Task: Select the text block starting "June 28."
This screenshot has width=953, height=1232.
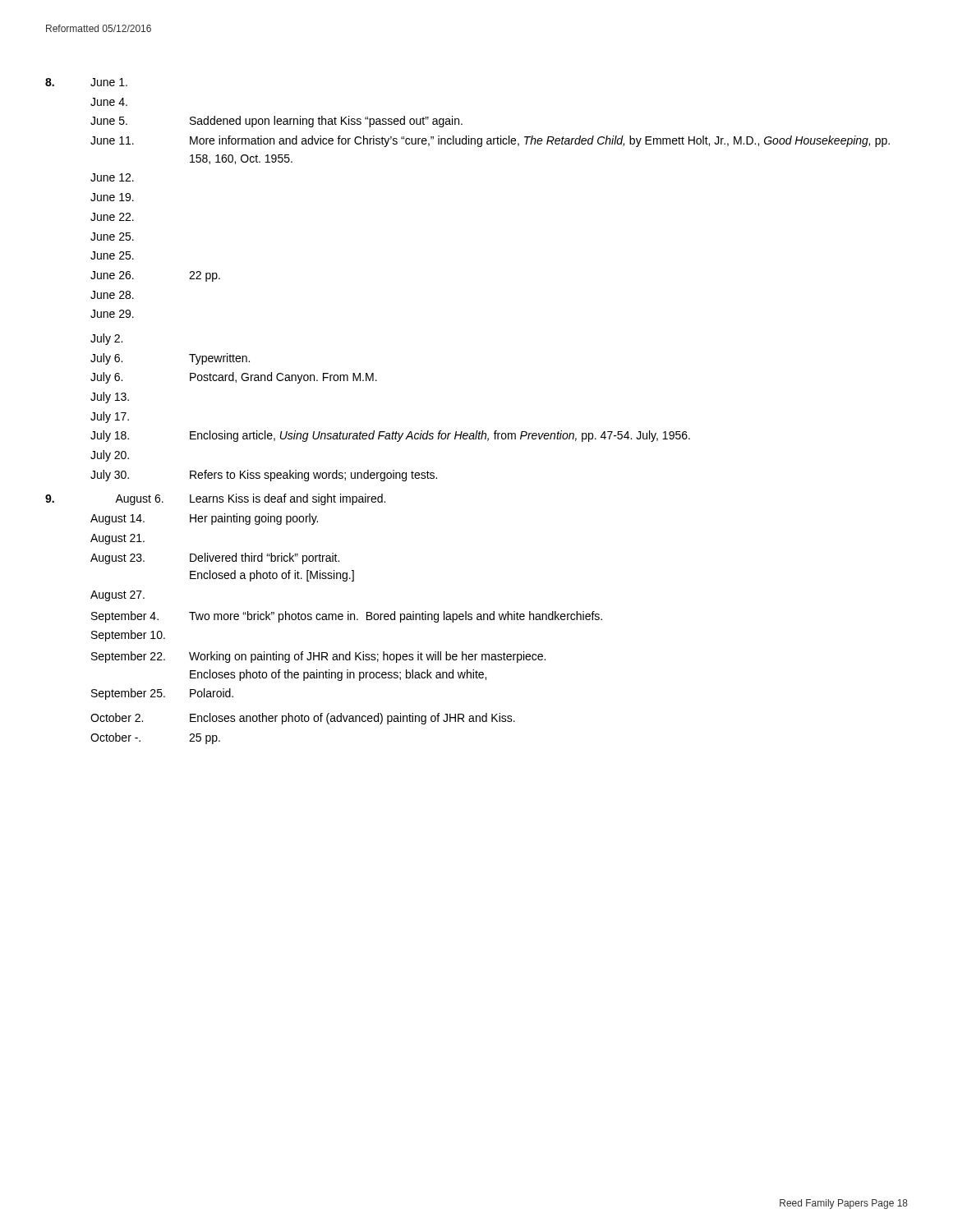Action: pos(112,295)
